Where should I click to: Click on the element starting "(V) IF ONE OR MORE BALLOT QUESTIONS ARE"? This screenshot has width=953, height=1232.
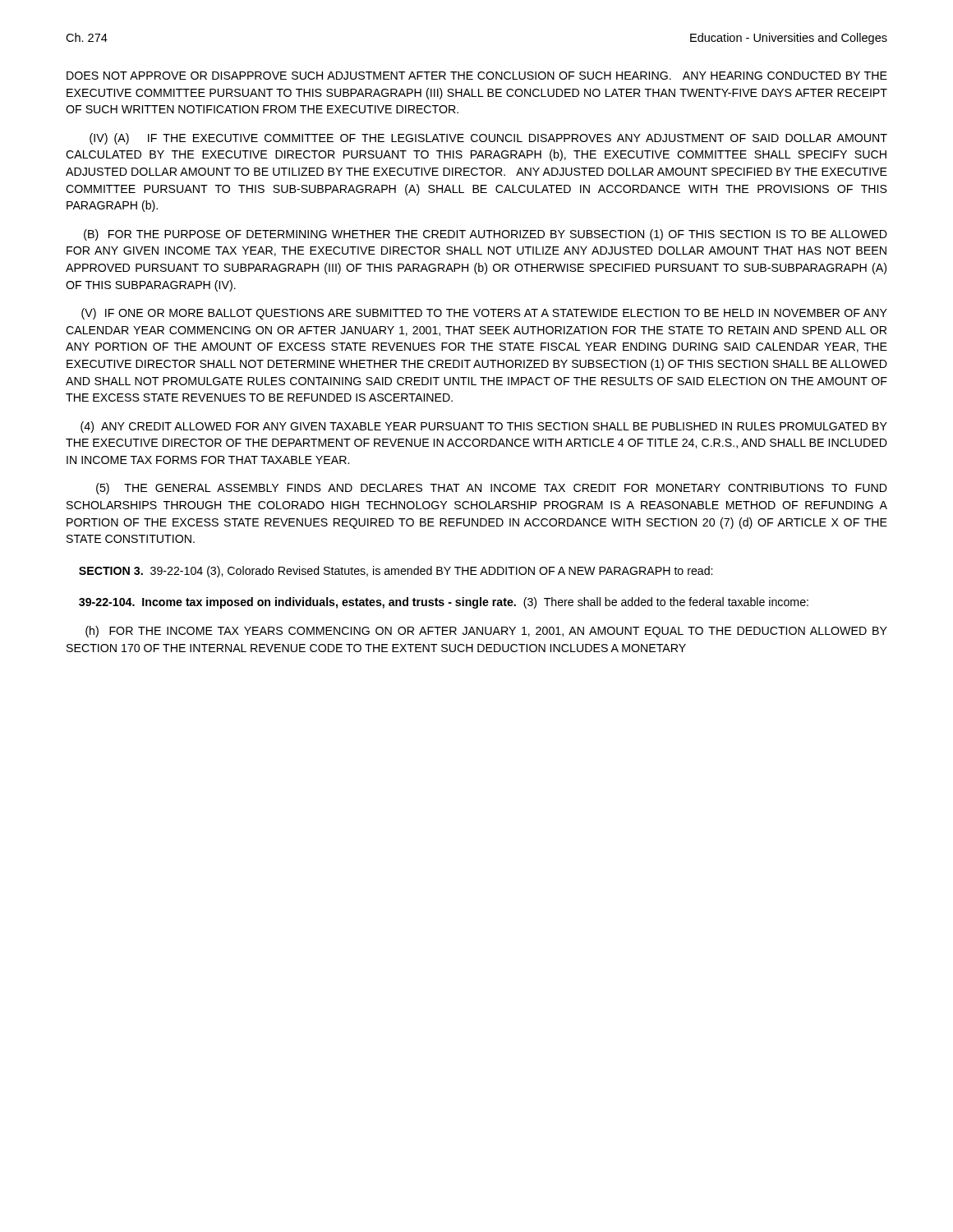[476, 355]
